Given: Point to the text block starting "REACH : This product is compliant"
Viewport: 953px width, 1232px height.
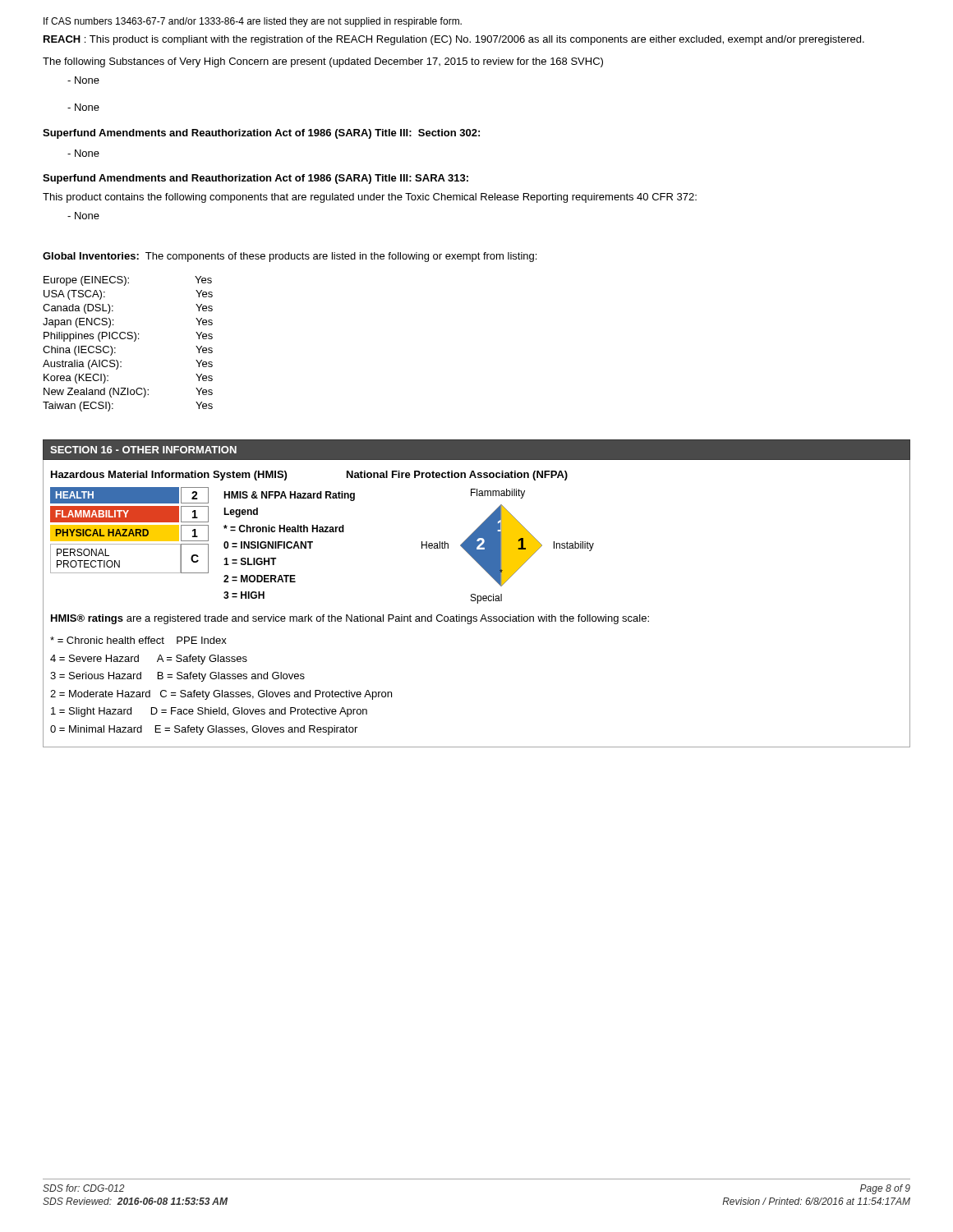Looking at the screenshot, I should pyautogui.click(x=454, y=39).
